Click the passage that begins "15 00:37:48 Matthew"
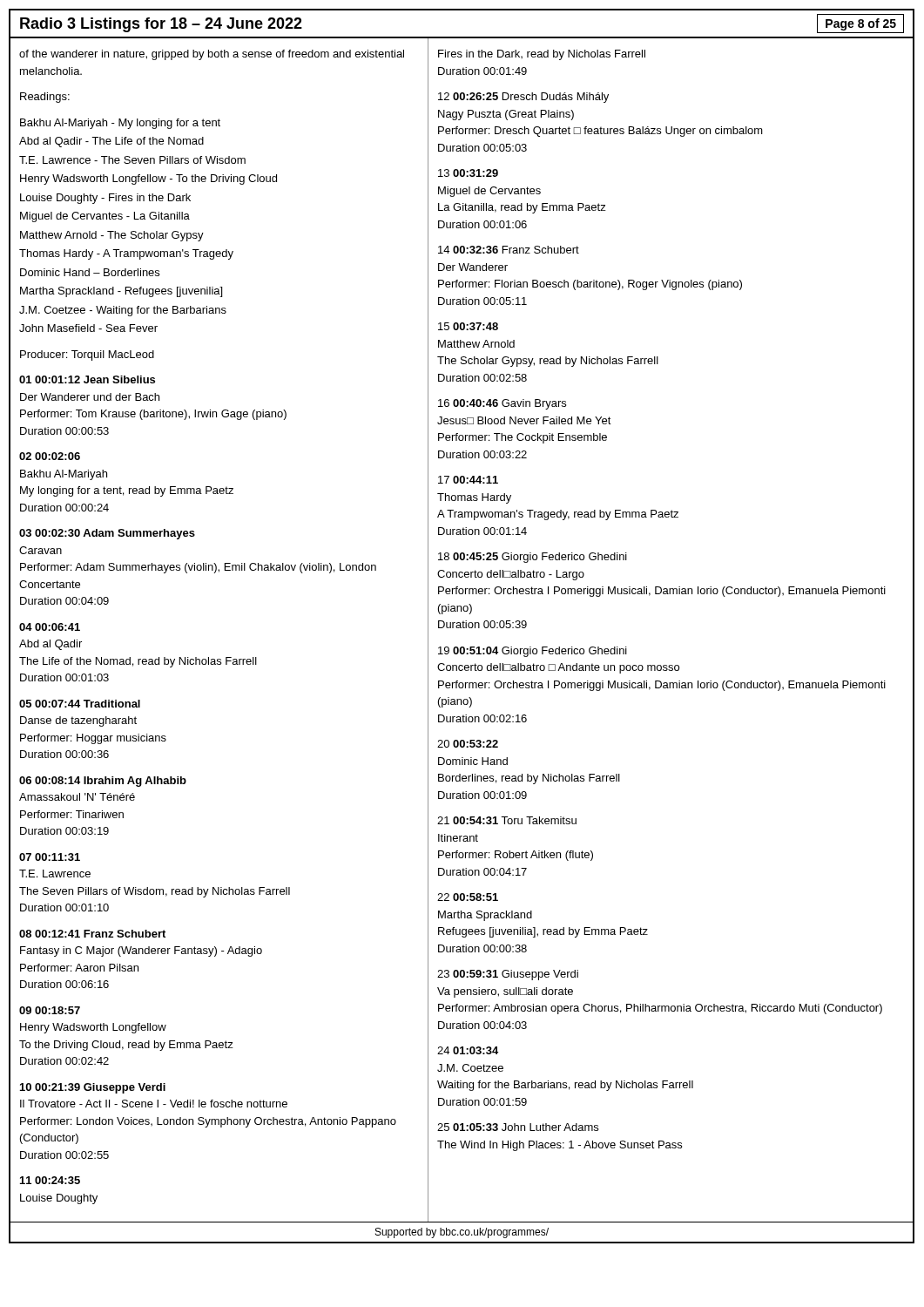This screenshot has height=1307, width=924. (x=548, y=352)
